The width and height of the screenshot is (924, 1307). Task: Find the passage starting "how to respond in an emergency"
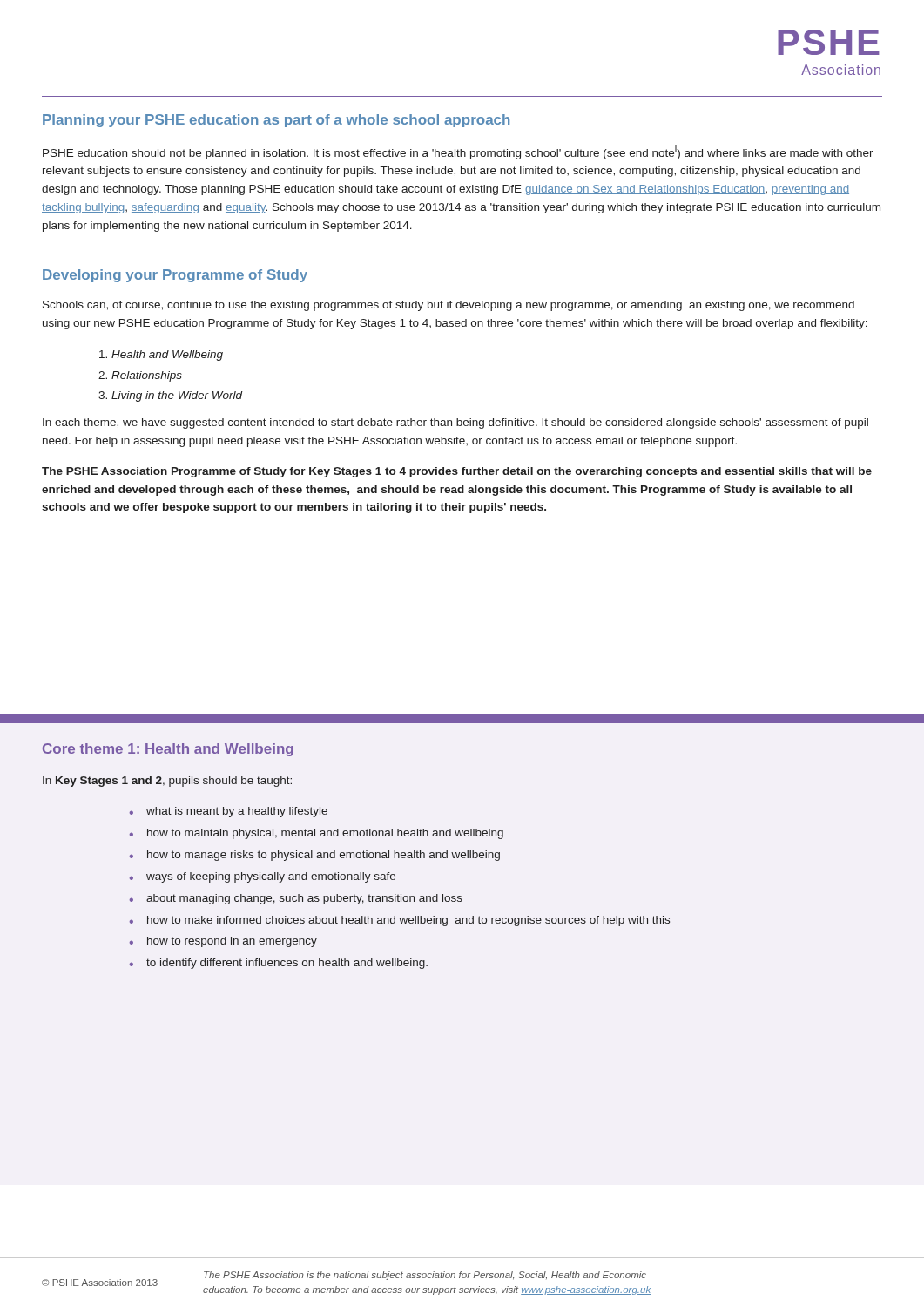pyautogui.click(x=232, y=941)
